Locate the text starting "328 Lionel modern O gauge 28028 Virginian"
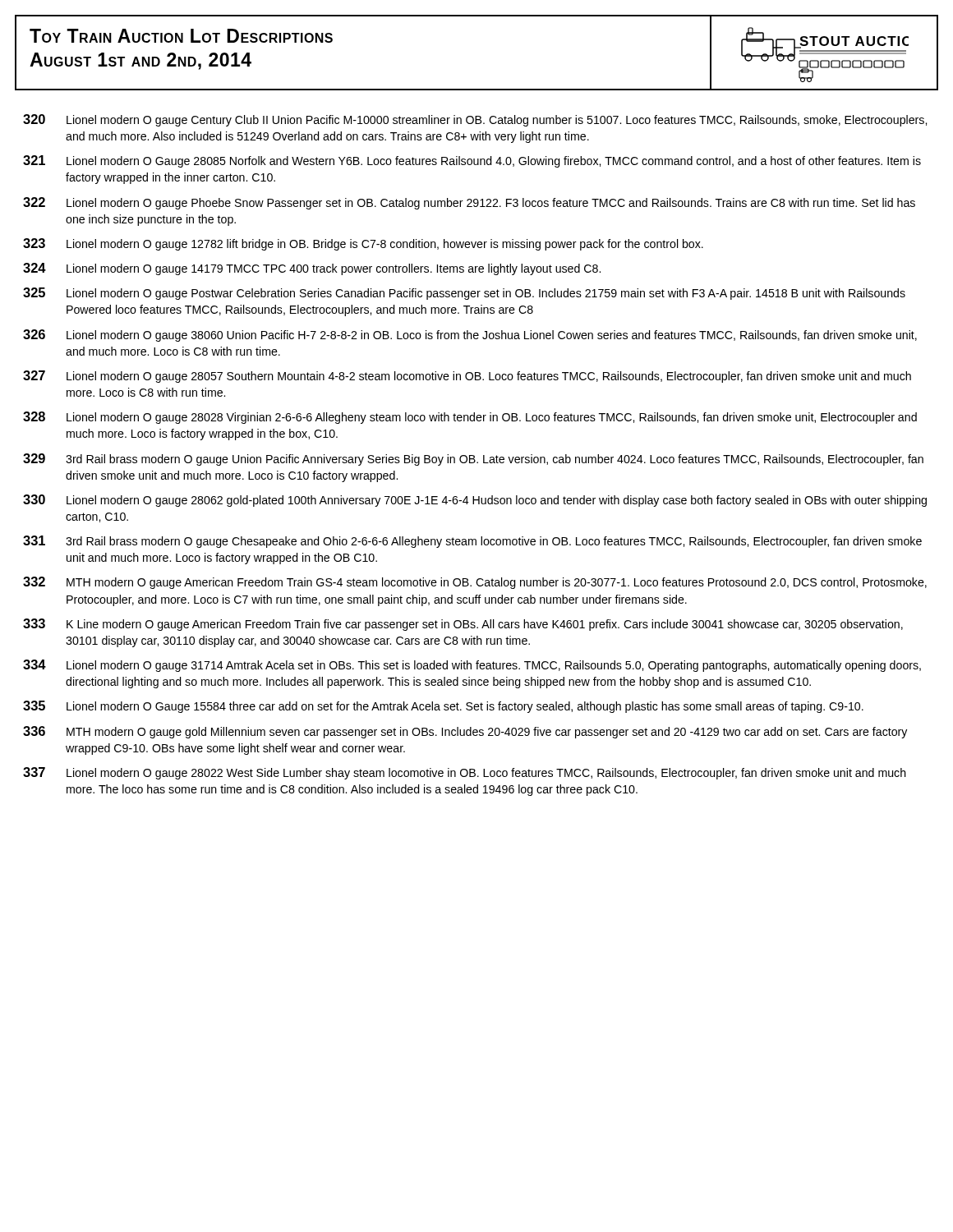953x1232 pixels. coord(476,426)
